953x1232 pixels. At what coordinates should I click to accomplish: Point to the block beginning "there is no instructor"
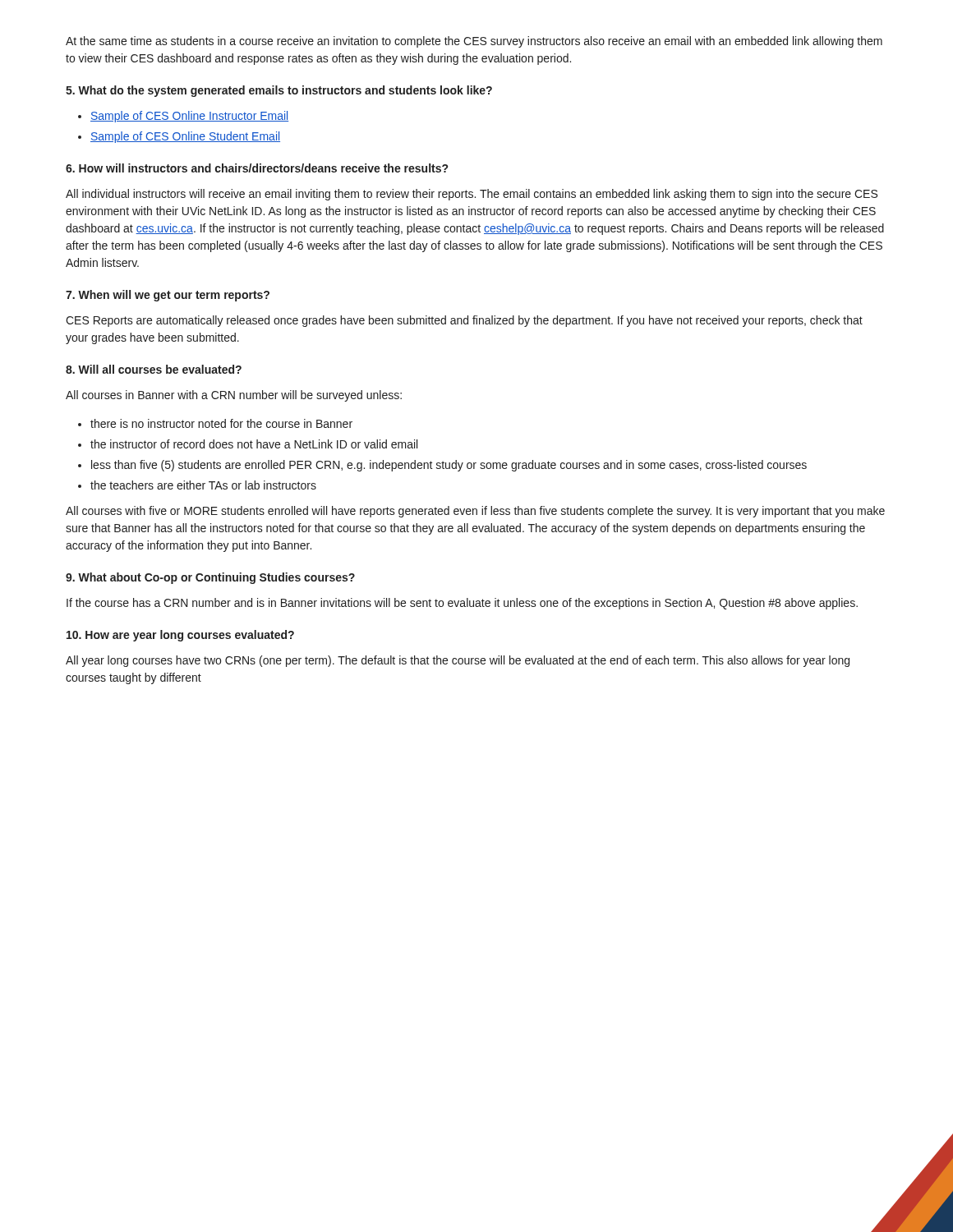(221, 424)
